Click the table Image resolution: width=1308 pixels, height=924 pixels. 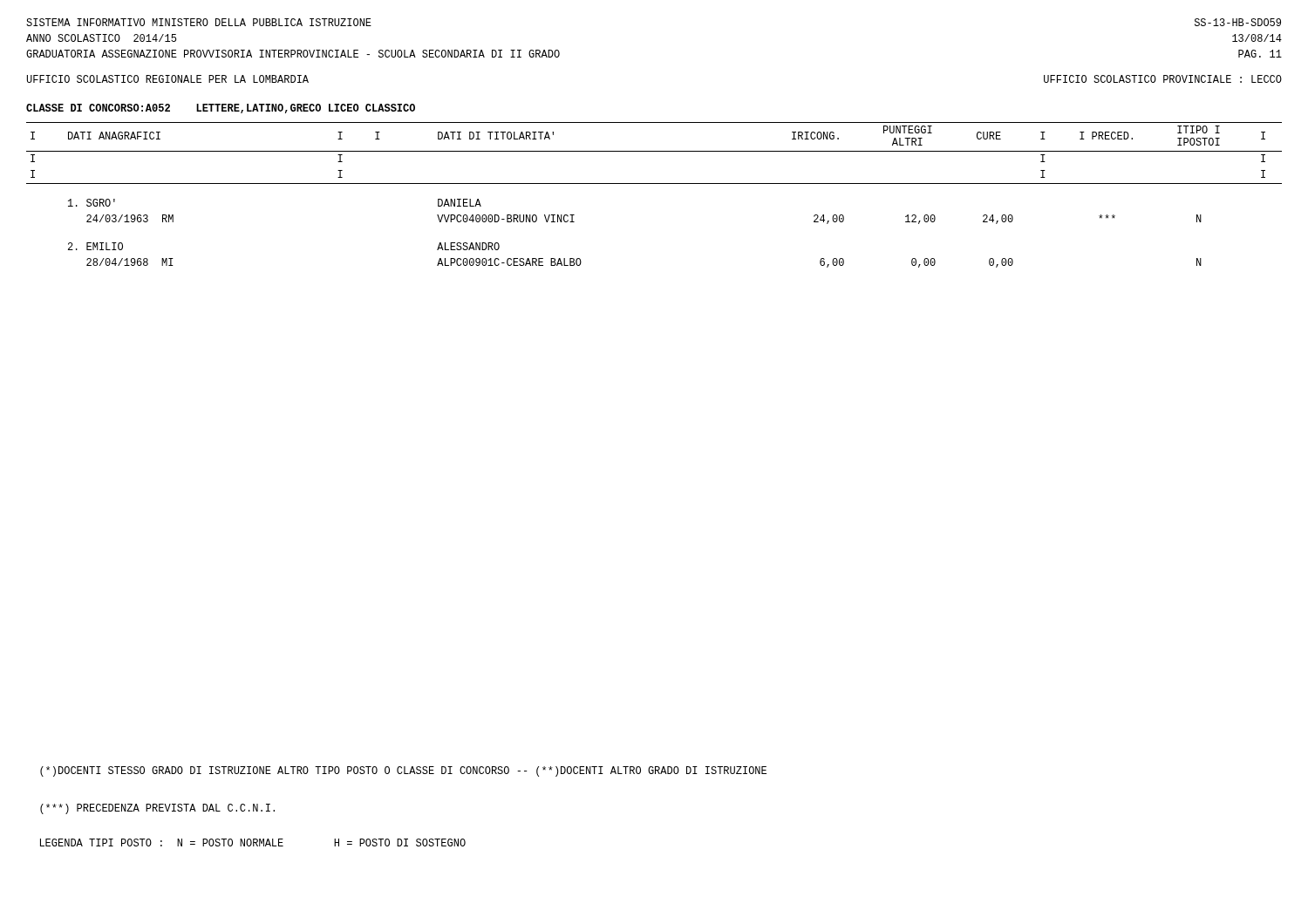pos(654,197)
